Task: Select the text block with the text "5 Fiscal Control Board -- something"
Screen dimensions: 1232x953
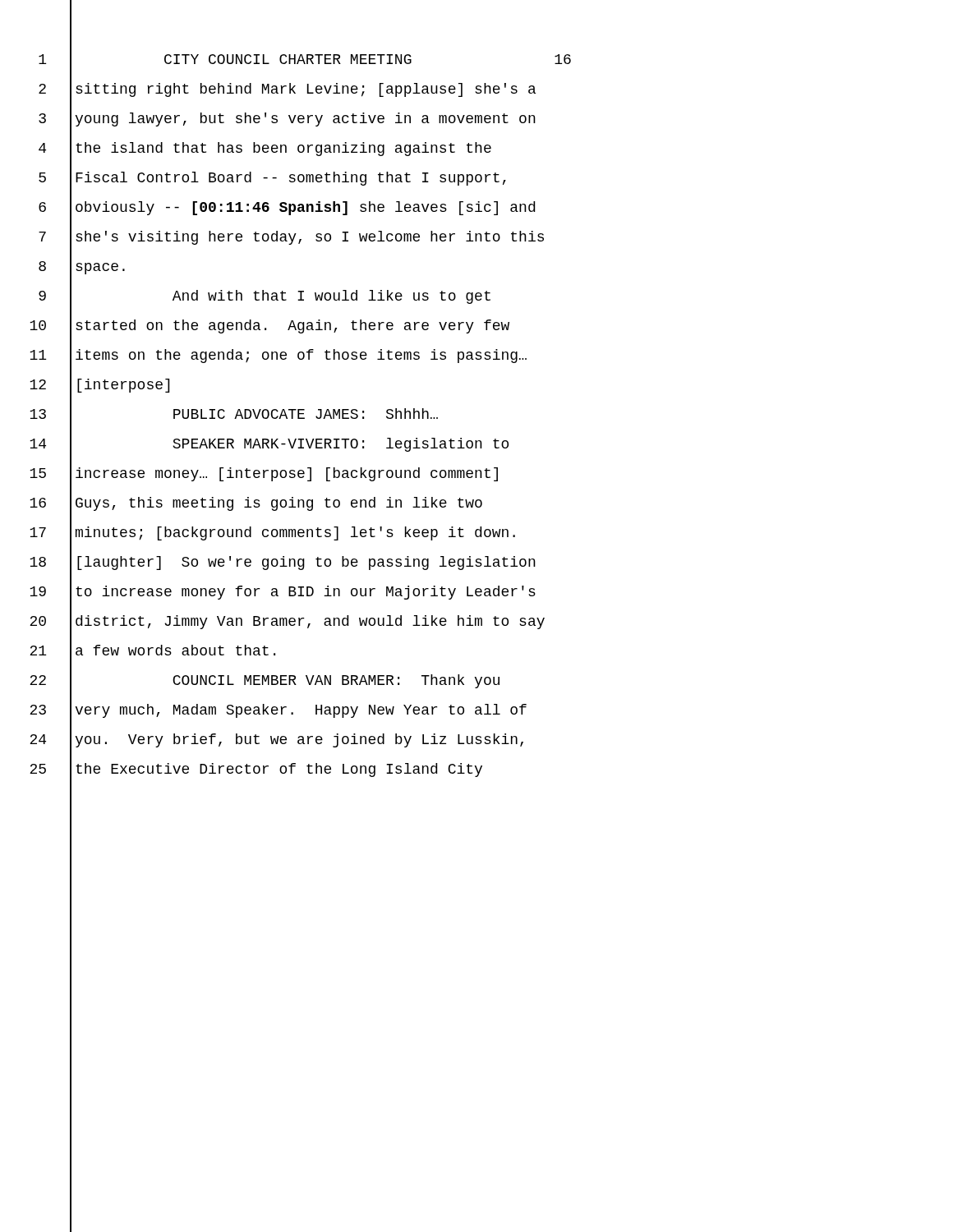Action: point(476,178)
